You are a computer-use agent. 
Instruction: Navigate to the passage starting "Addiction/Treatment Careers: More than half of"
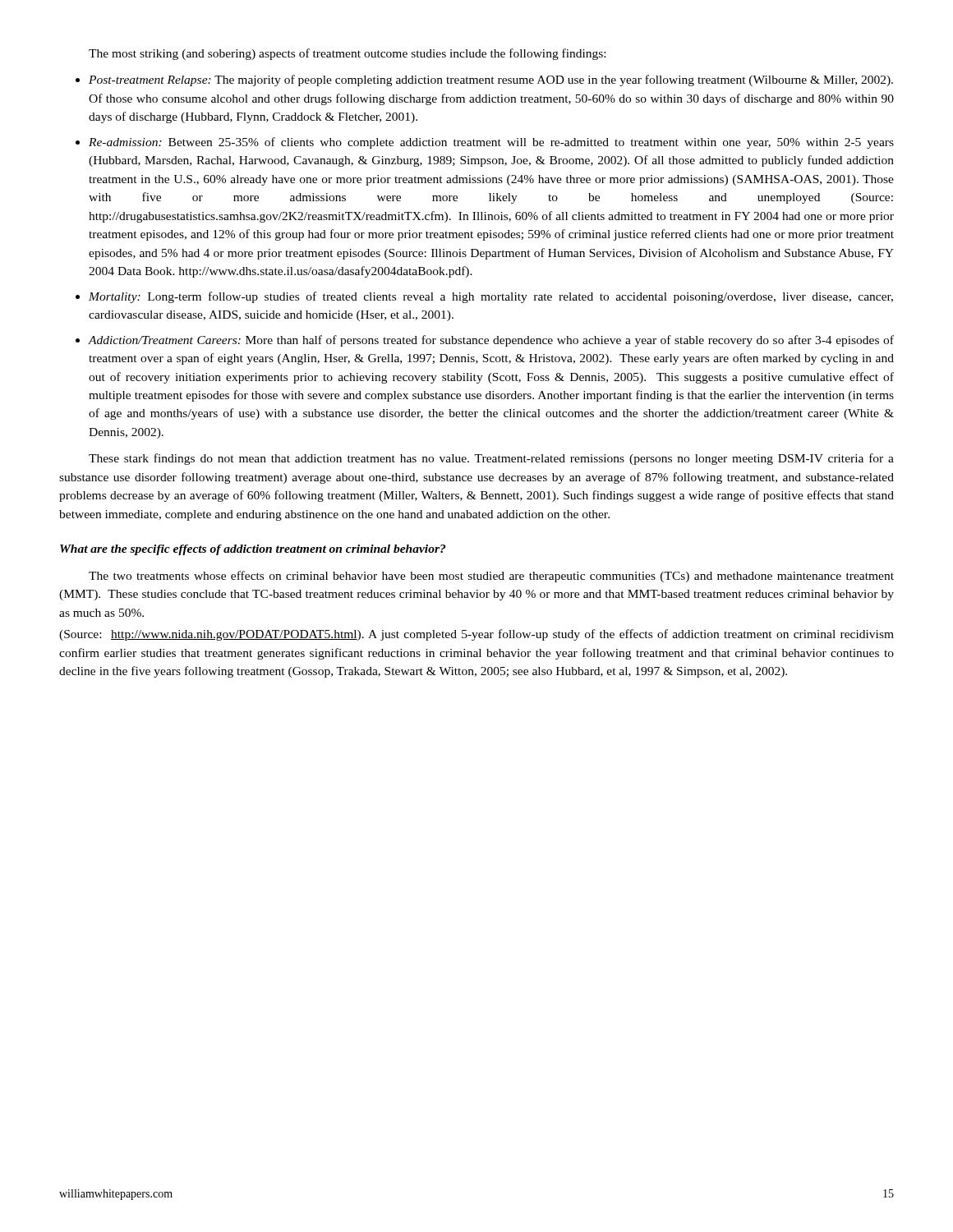(x=491, y=385)
